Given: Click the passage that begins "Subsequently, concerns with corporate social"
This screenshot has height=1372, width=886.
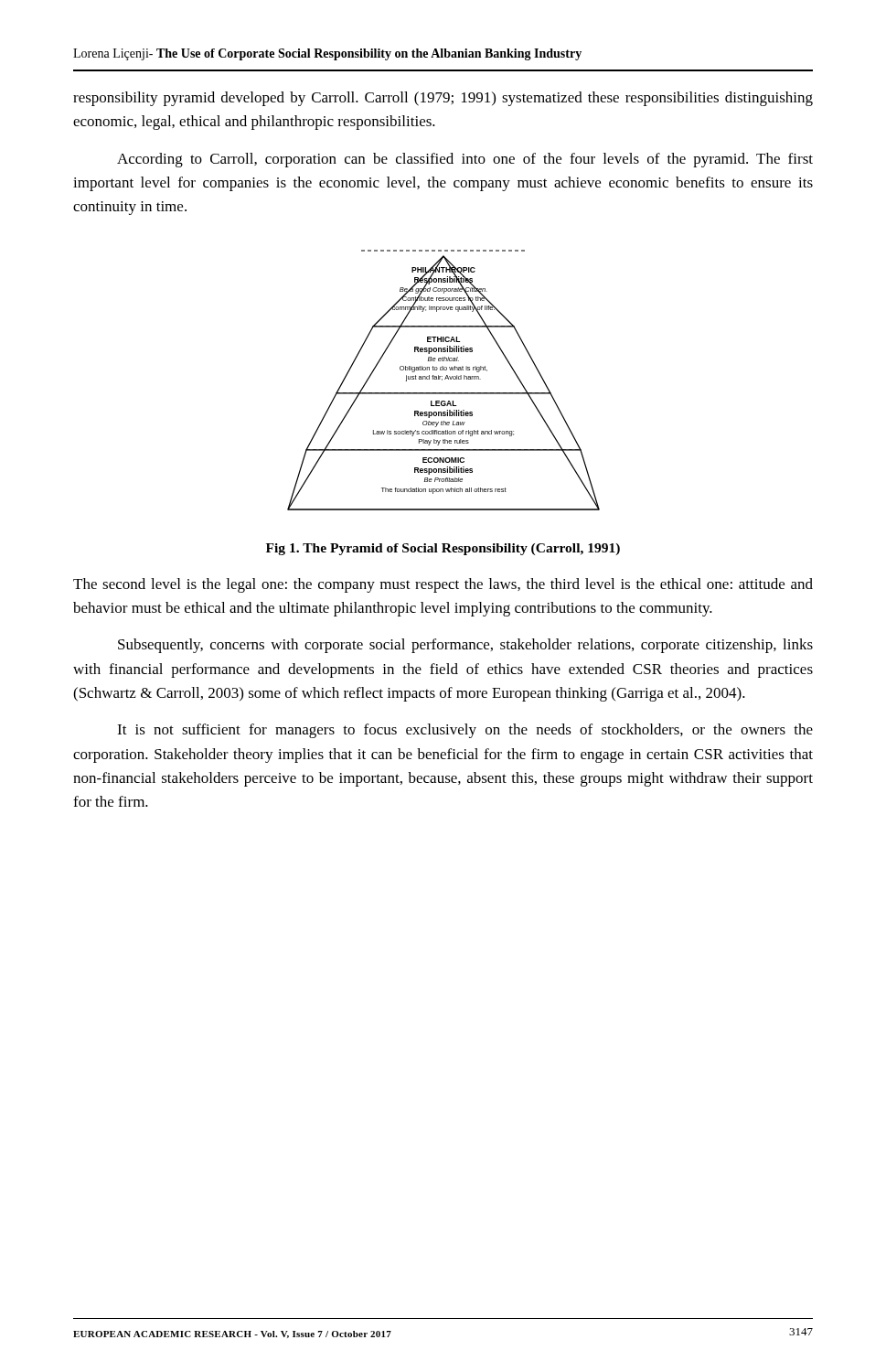Looking at the screenshot, I should tap(443, 669).
